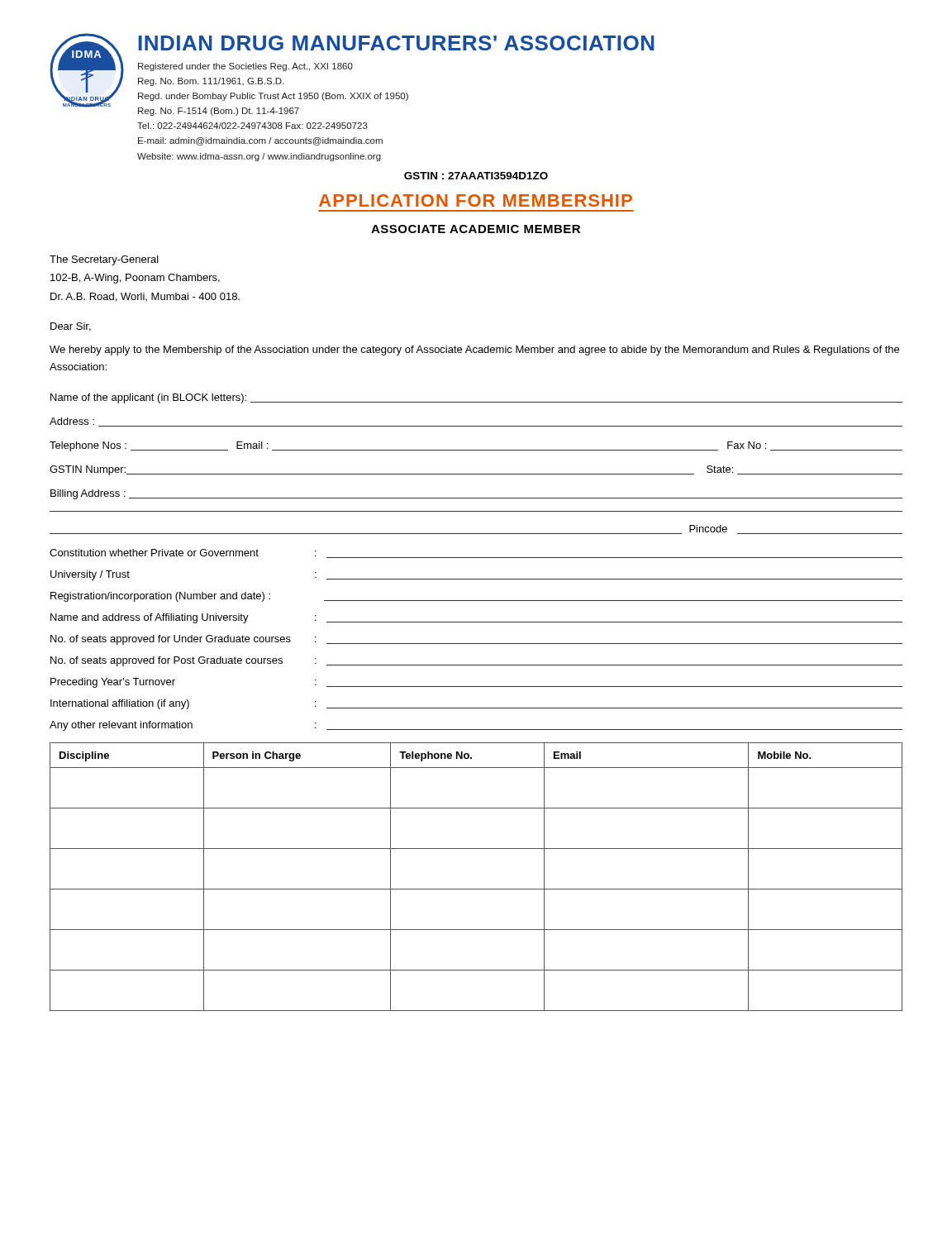952x1240 pixels.
Task: Click where it says "GSTIN : 27AAATI3594D1ZO"
Action: click(476, 175)
